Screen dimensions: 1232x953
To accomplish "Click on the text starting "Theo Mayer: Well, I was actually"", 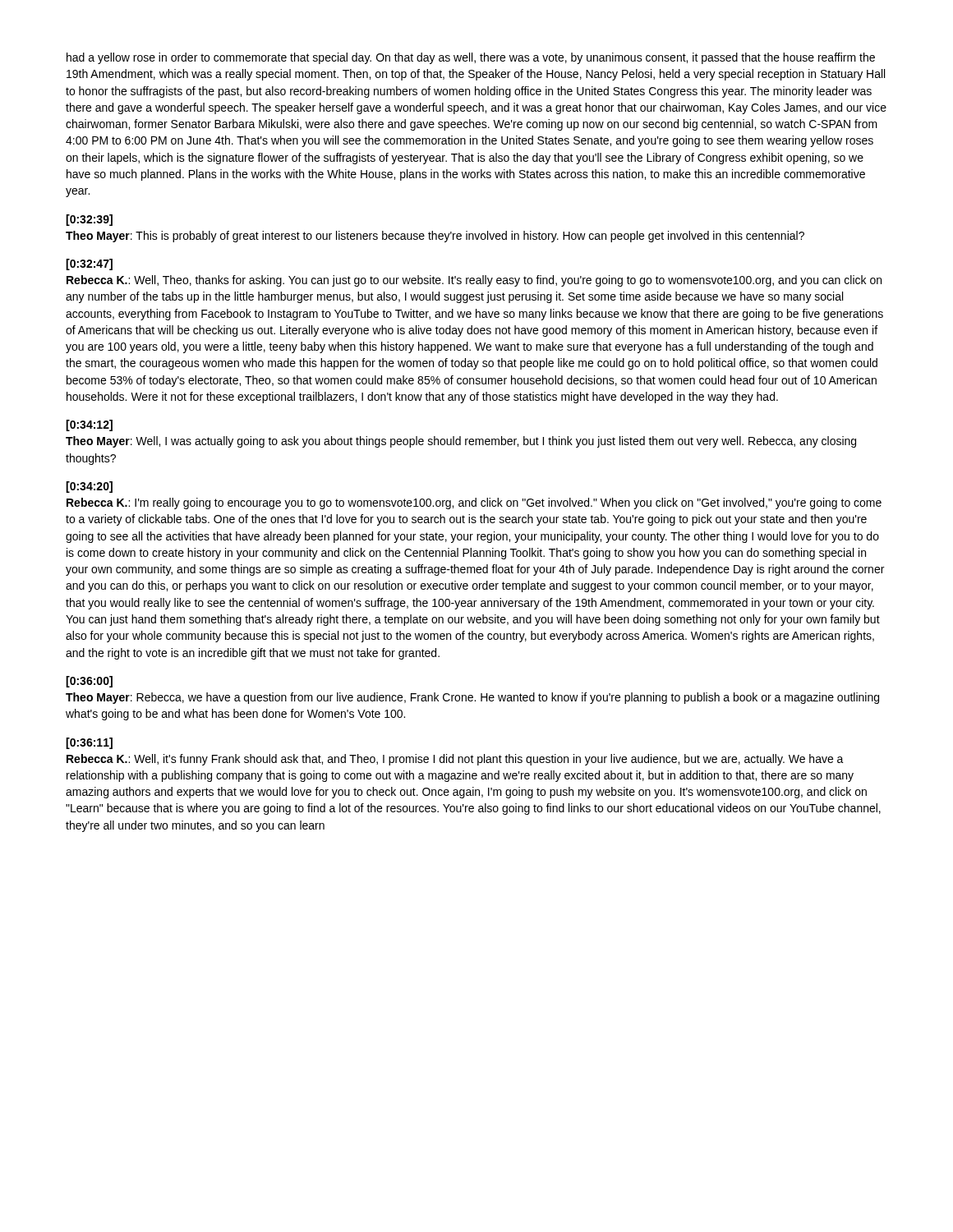I will [461, 450].
